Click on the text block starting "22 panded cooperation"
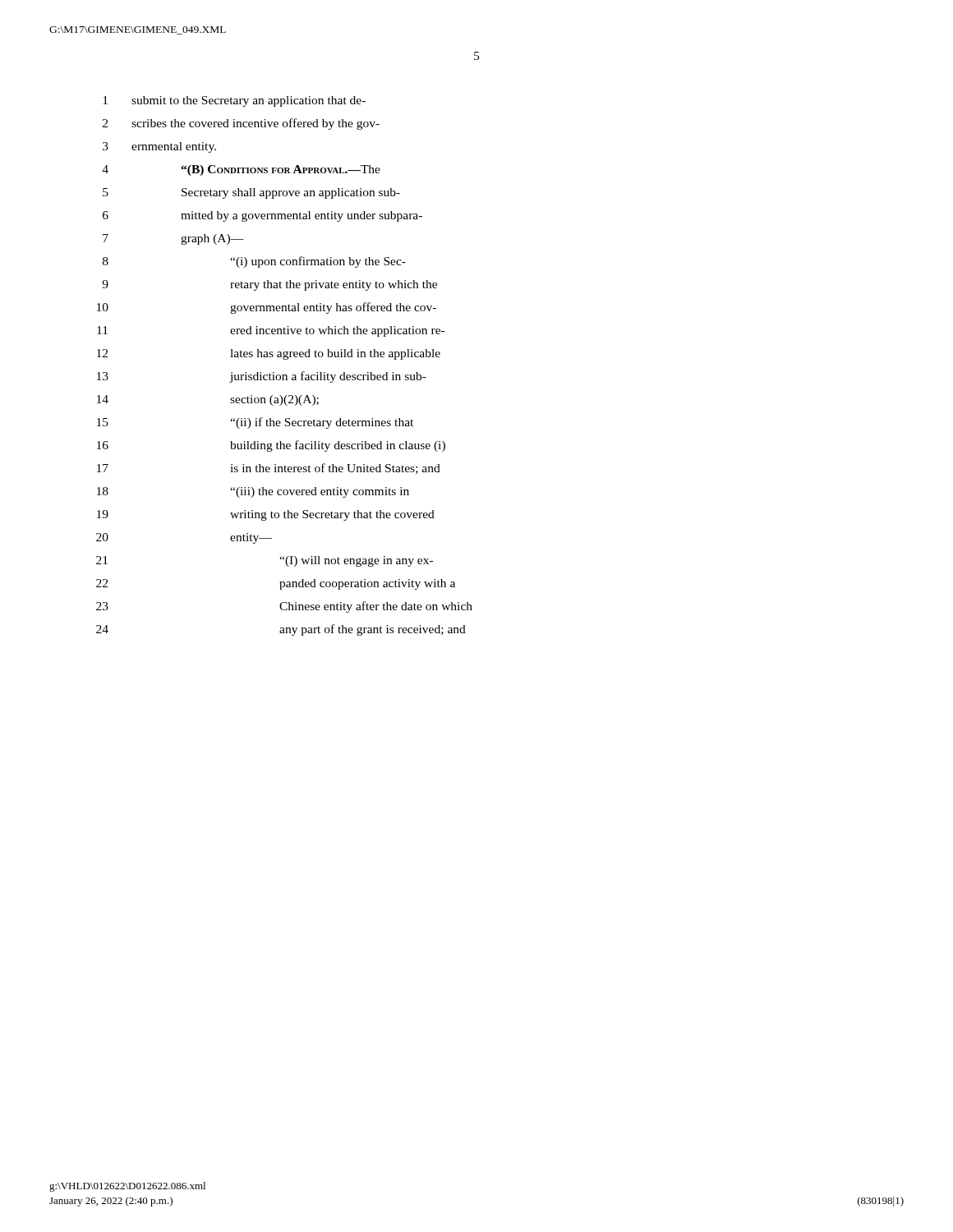Image resolution: width=953 pixels, height=1232 pixels. click(x=99, y=584)
